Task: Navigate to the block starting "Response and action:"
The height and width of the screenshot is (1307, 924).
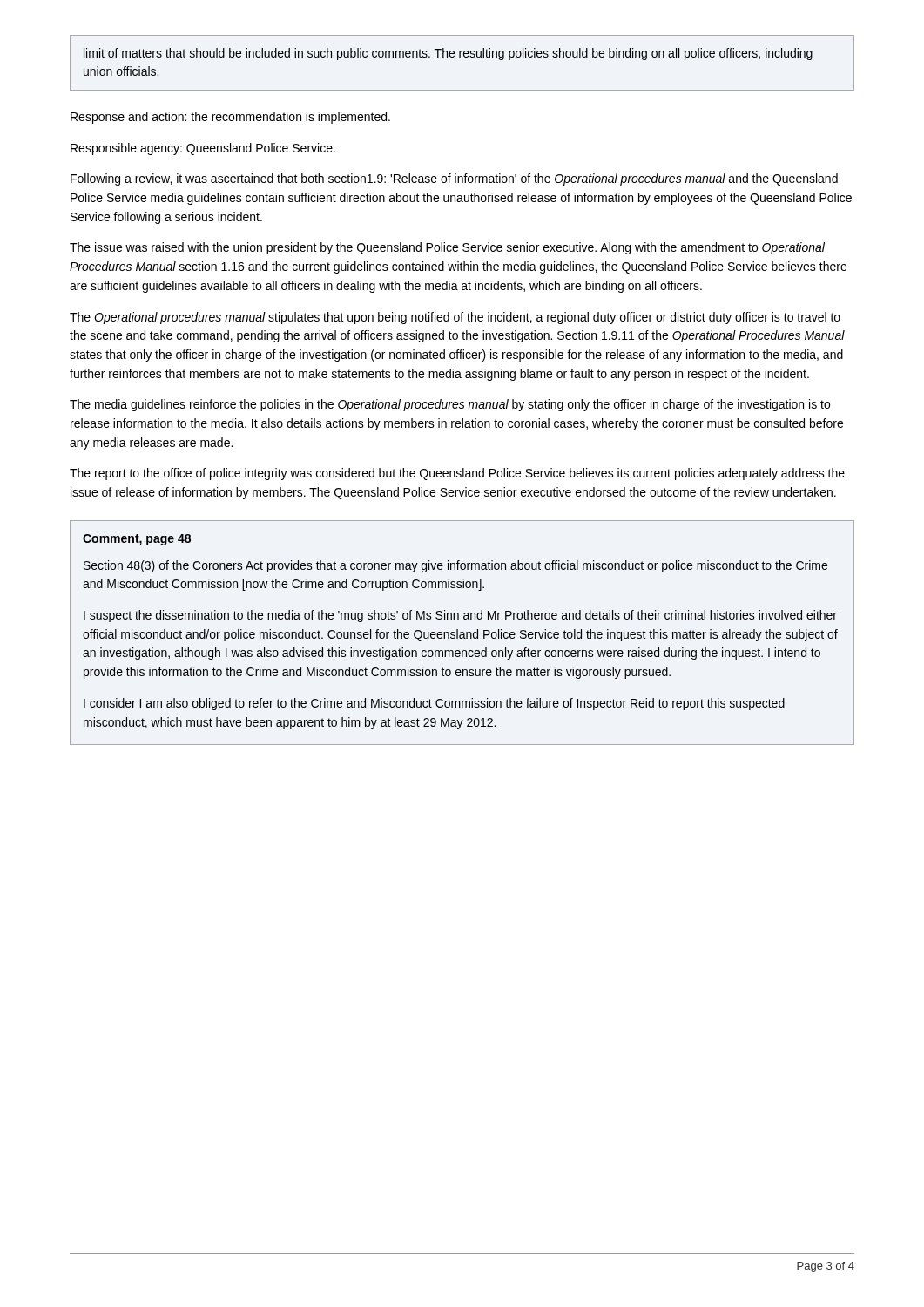Action: click(230, 117)
